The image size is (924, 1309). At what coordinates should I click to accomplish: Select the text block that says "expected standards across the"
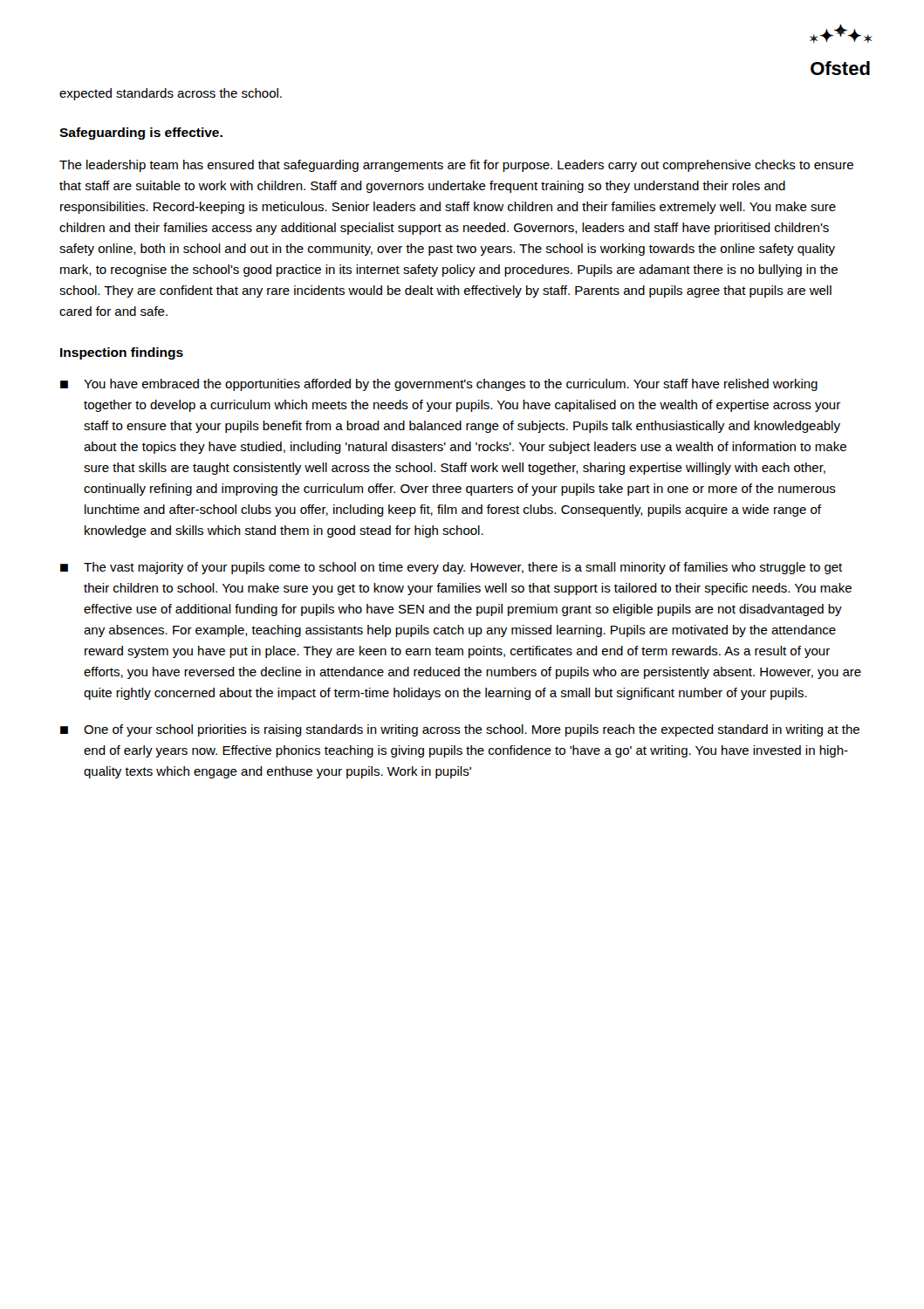[171, 93]
